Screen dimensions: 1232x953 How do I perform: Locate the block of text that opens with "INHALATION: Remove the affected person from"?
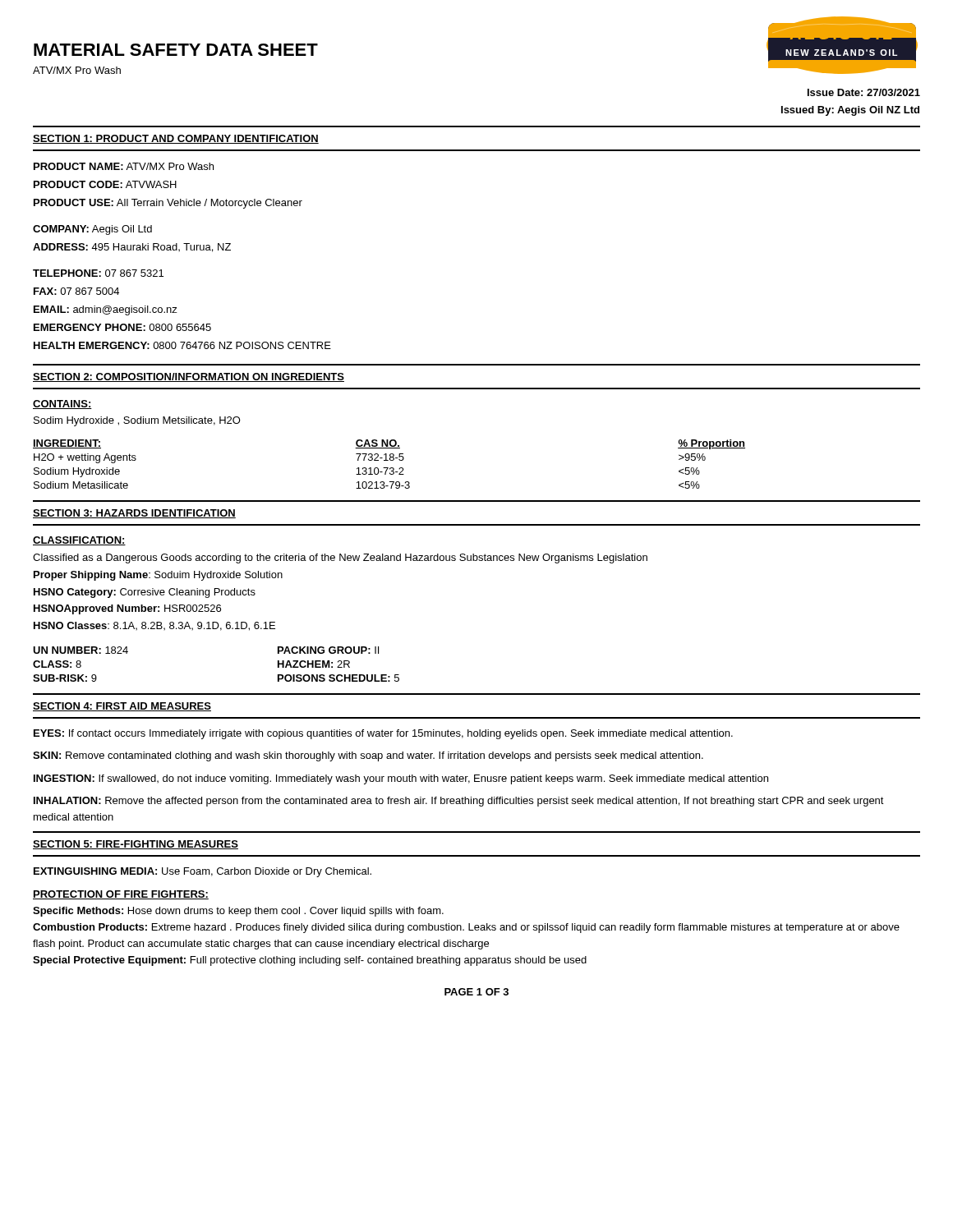point(458,809)
